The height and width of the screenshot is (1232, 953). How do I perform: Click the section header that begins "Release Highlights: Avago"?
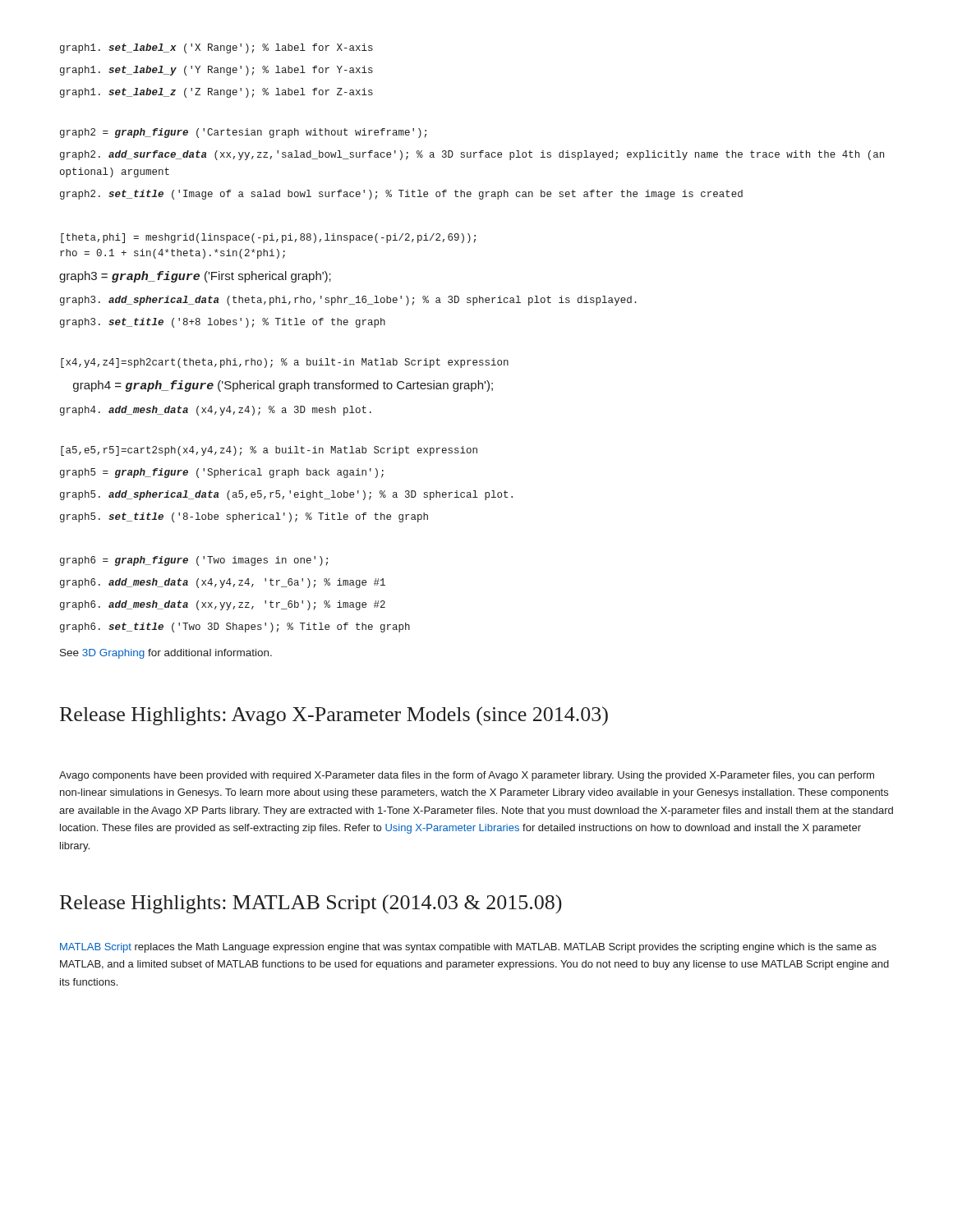334,715
